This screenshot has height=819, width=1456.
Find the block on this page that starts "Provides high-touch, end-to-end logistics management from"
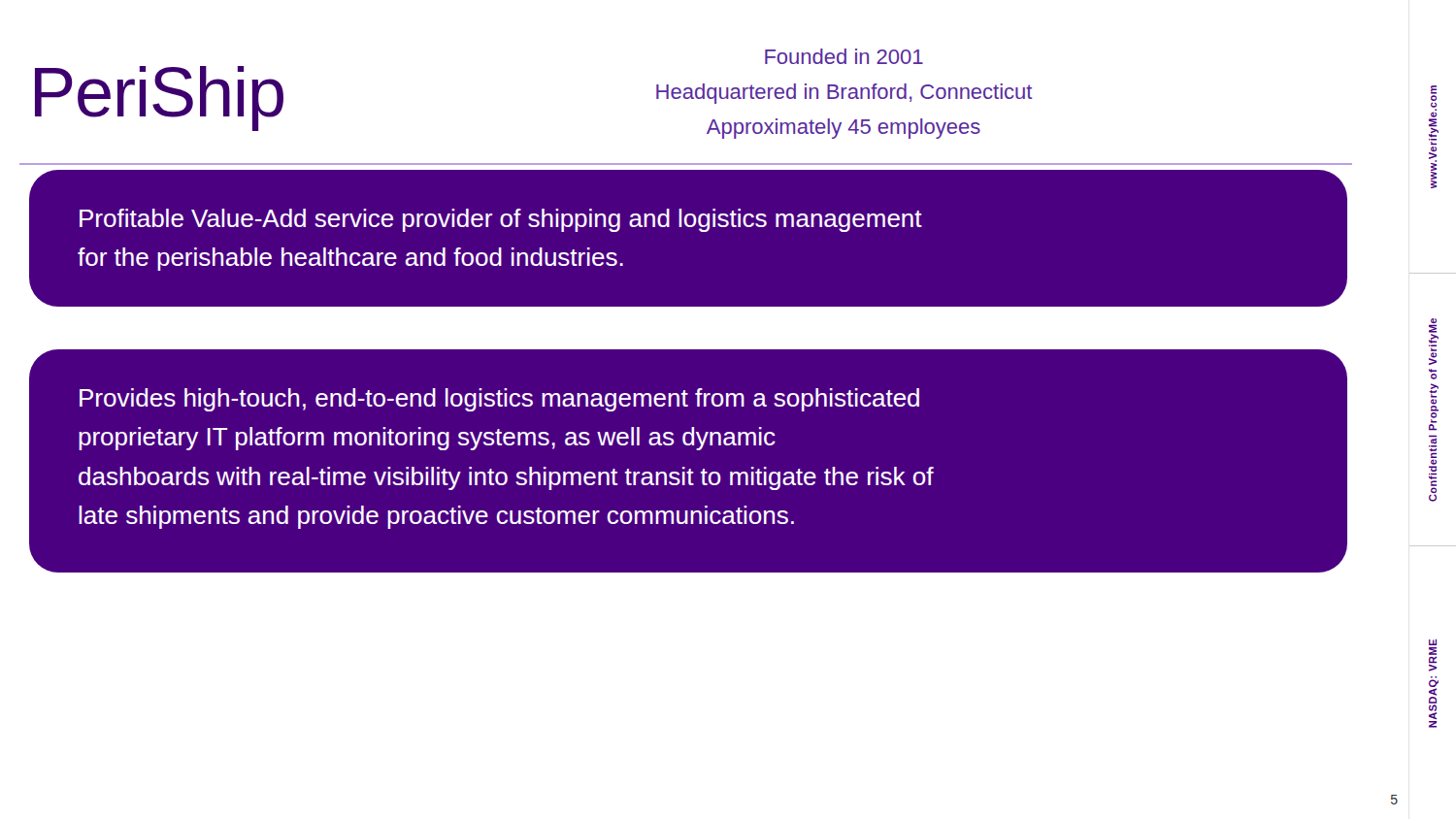click(x=505, y=457)
